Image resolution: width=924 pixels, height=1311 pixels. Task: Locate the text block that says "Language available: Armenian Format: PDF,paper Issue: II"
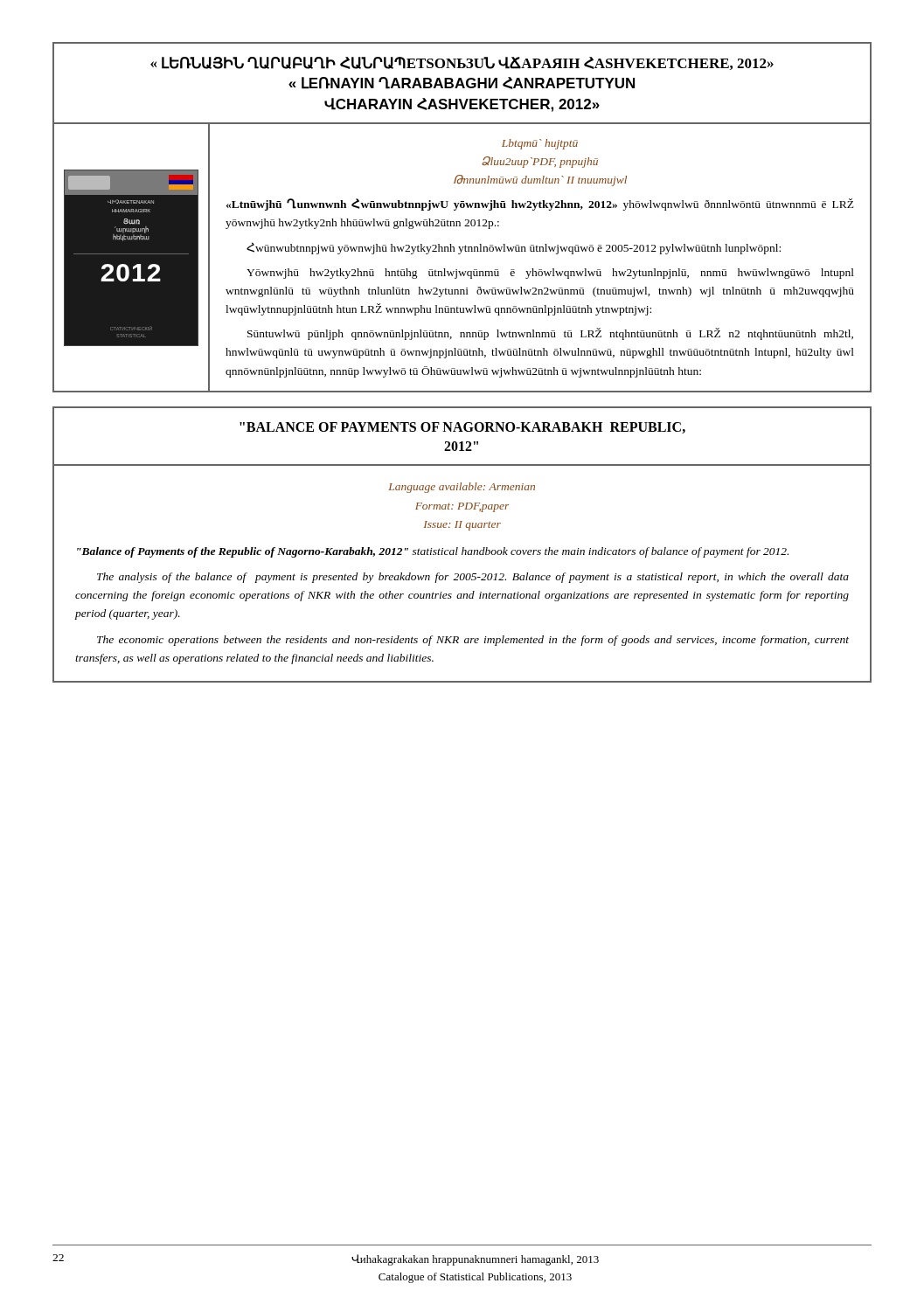coord(462,505)
